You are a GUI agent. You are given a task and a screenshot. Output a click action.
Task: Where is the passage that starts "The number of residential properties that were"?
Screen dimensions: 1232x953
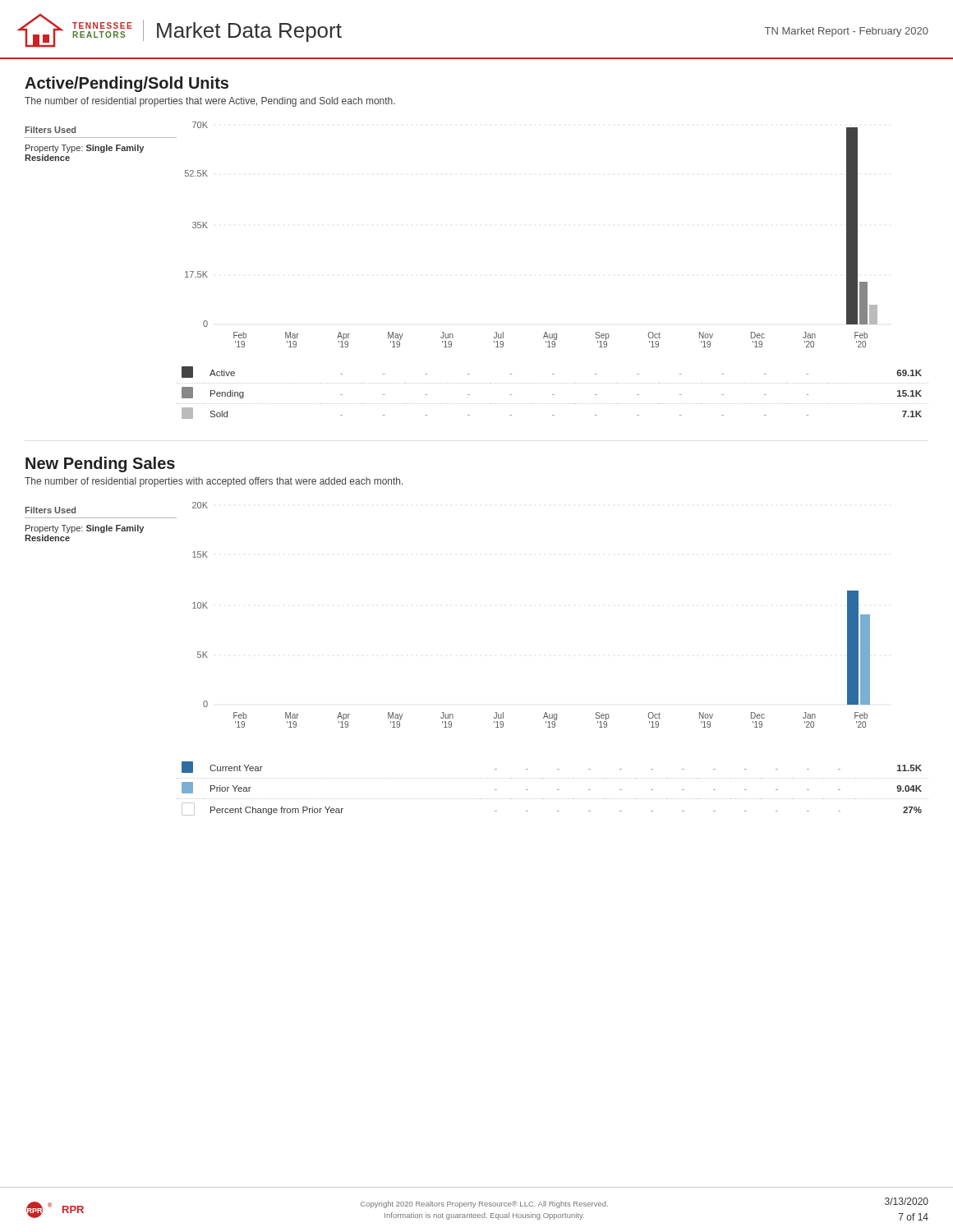(x=210, y=101)
